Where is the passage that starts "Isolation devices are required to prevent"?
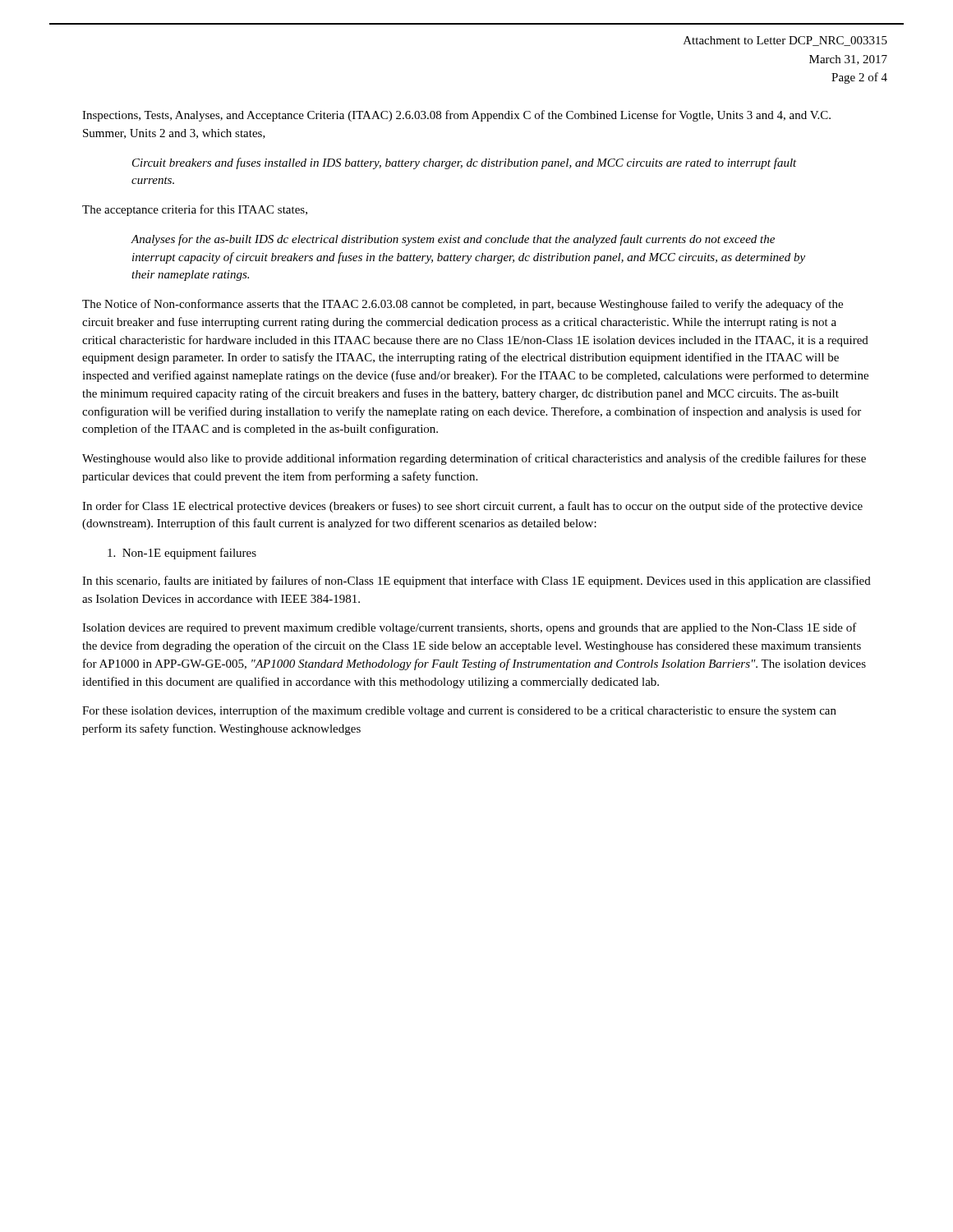Image resolution: width=953 pixels, height=1232 pixels. (474, 654)
